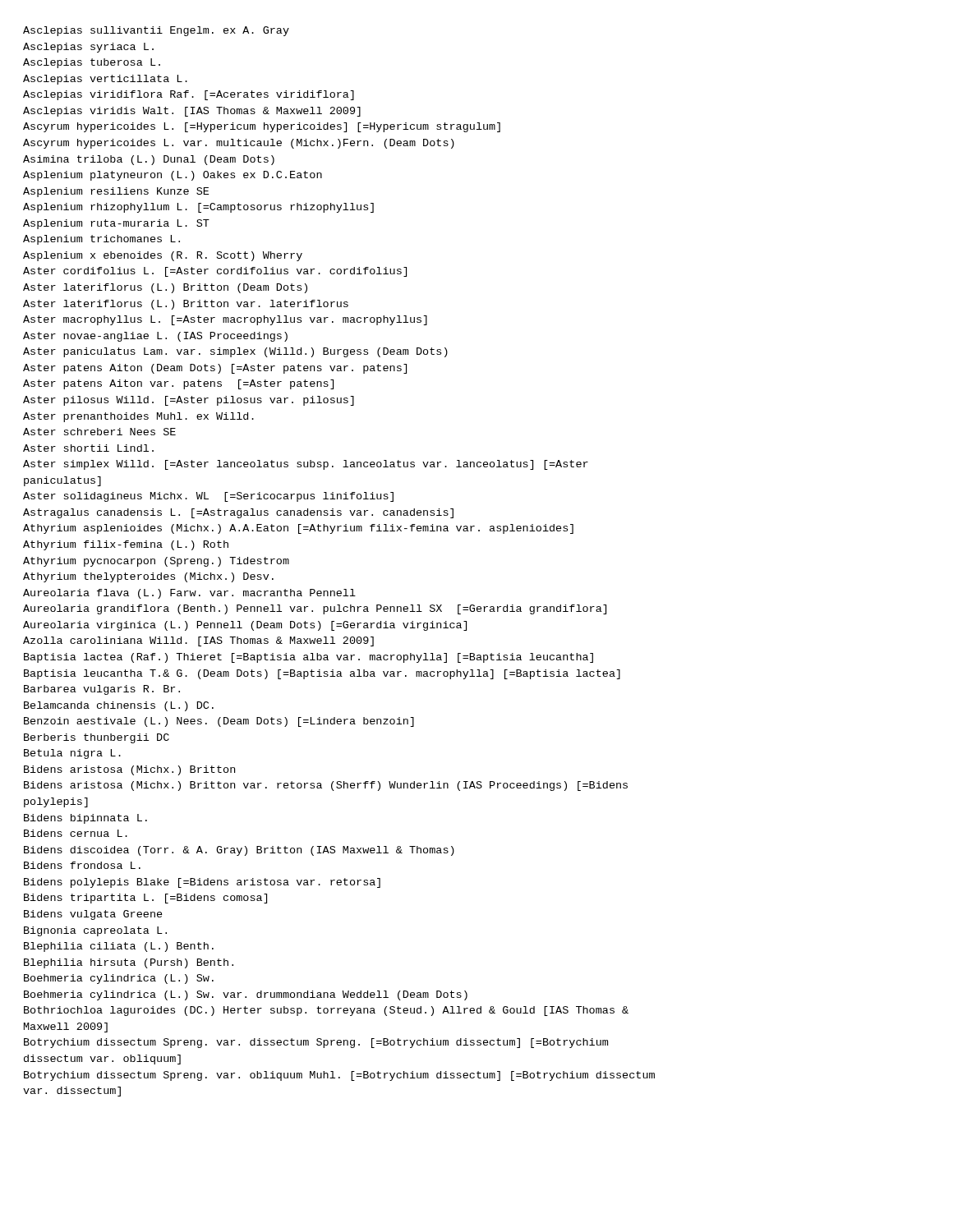Image resolution: width=953 pixels, height=1232 pixels.
Task: Click on the list item containing "Bidens discoidea (Torr. & A. Gray)"
Action: tap(239, 850)
